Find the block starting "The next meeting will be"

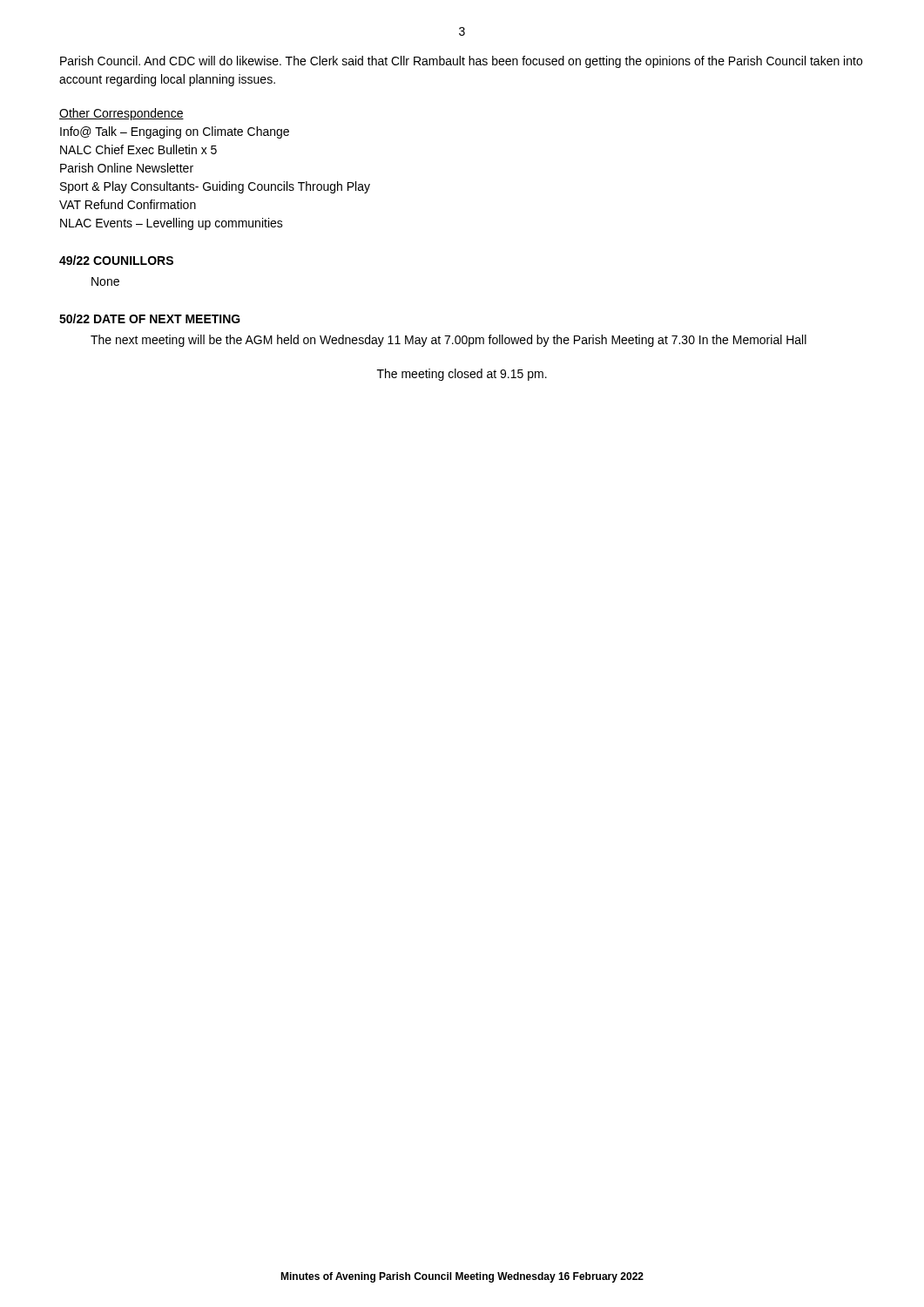(449, 340)
